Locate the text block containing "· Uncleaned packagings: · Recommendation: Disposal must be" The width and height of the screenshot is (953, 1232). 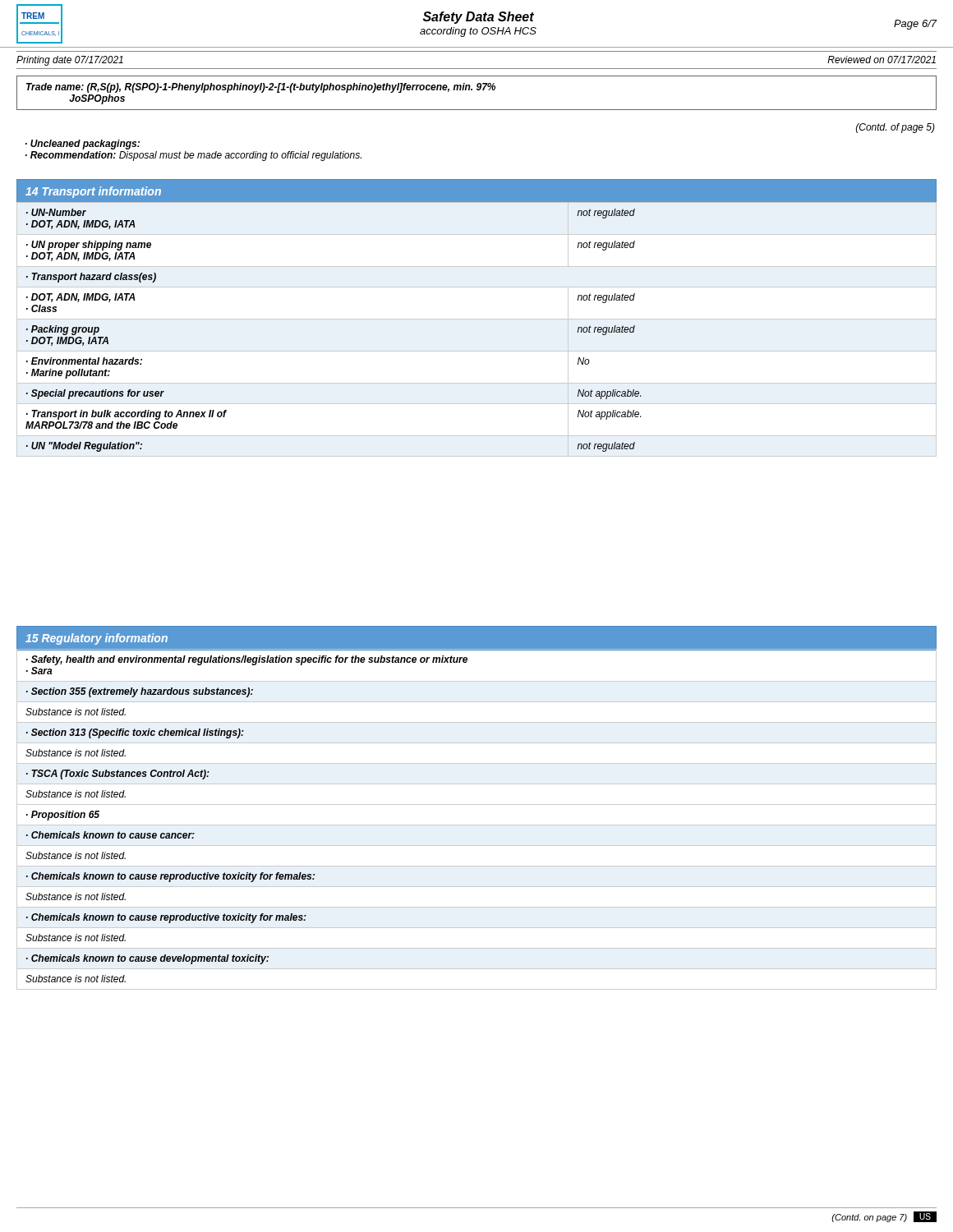pyautogui.click(x=194, y=150)
